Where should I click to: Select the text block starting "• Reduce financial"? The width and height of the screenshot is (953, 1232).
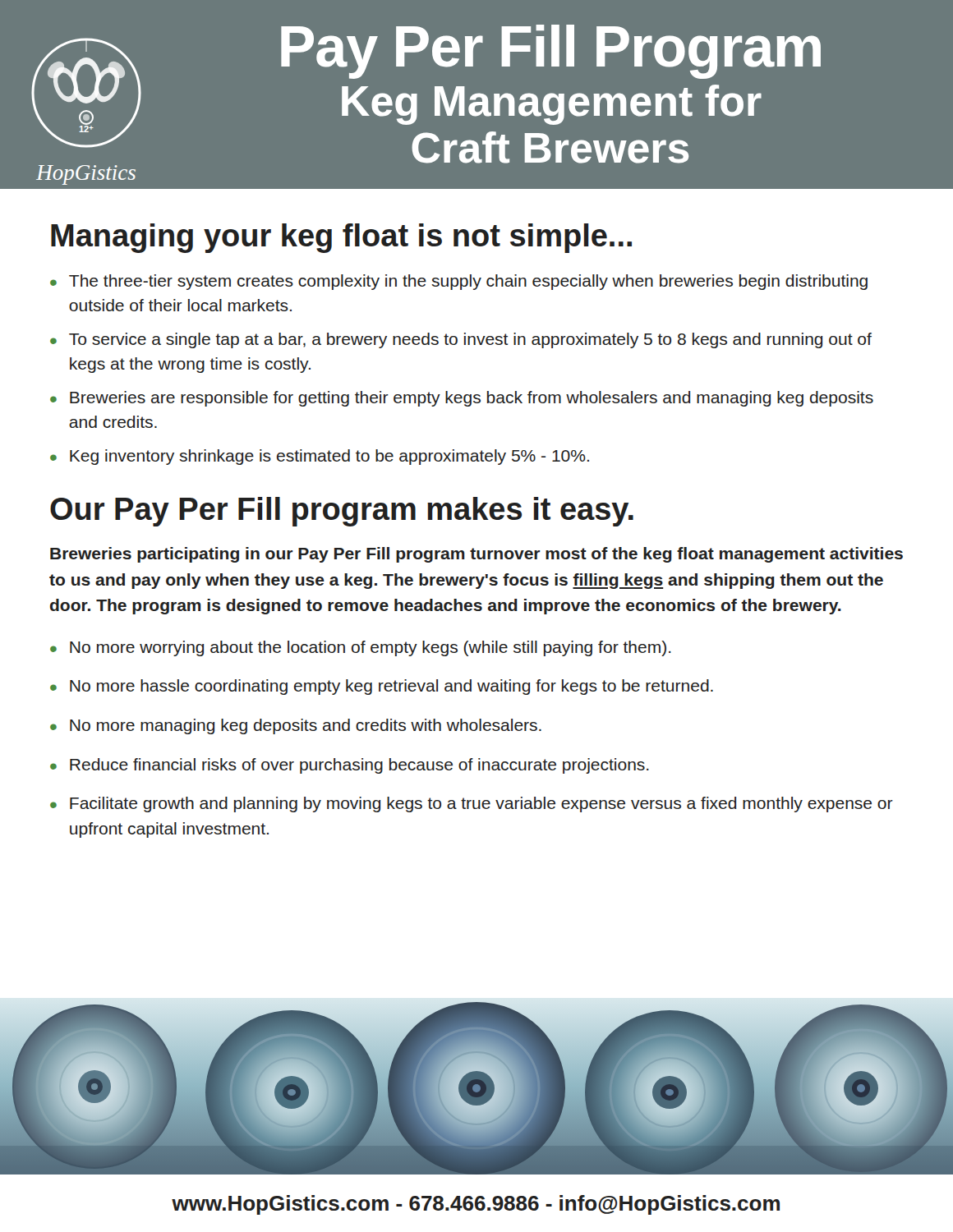[350, 767]
